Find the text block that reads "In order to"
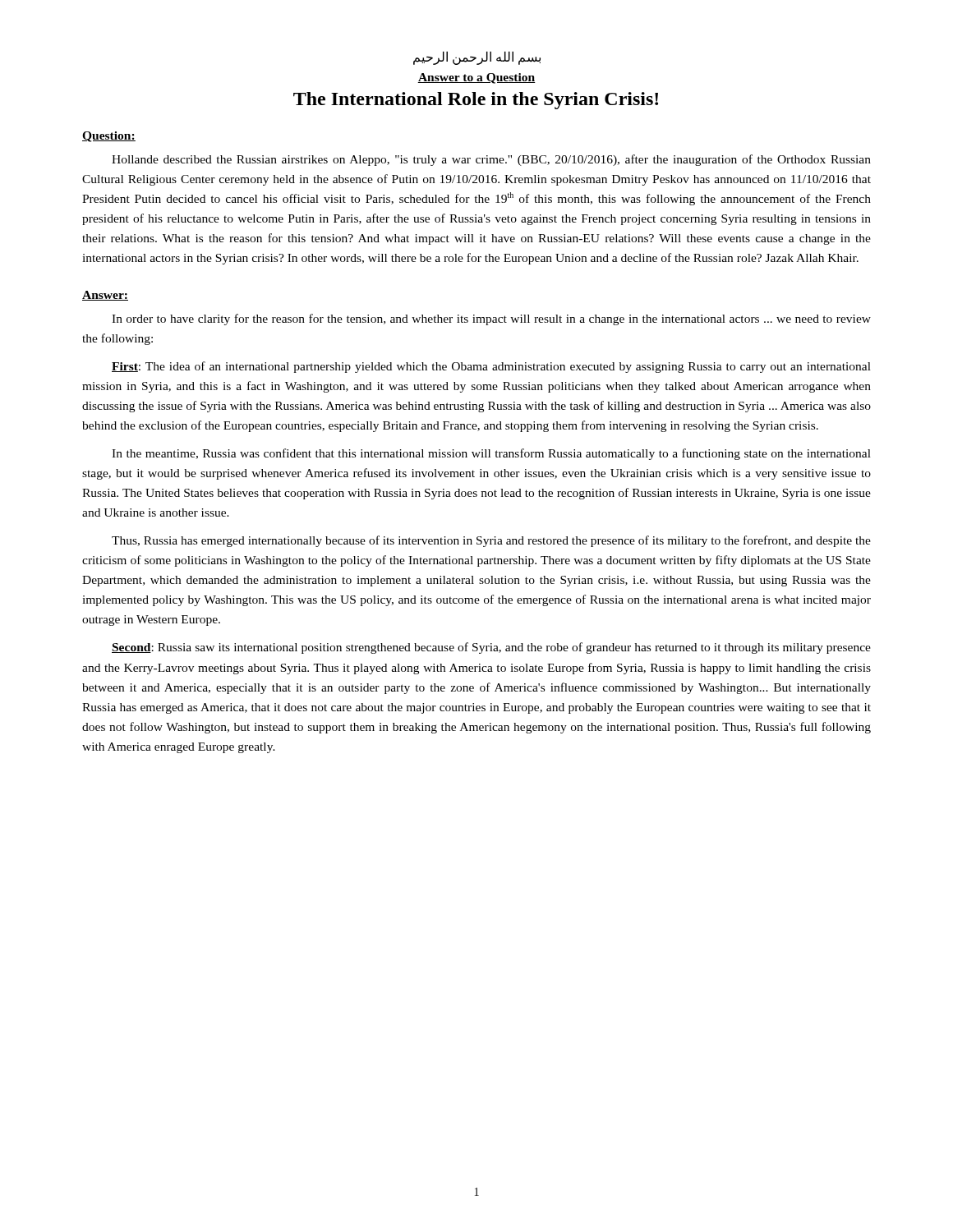Image resolution: width=953 pixels, height=1232 pixels. [x=476, y=328]
